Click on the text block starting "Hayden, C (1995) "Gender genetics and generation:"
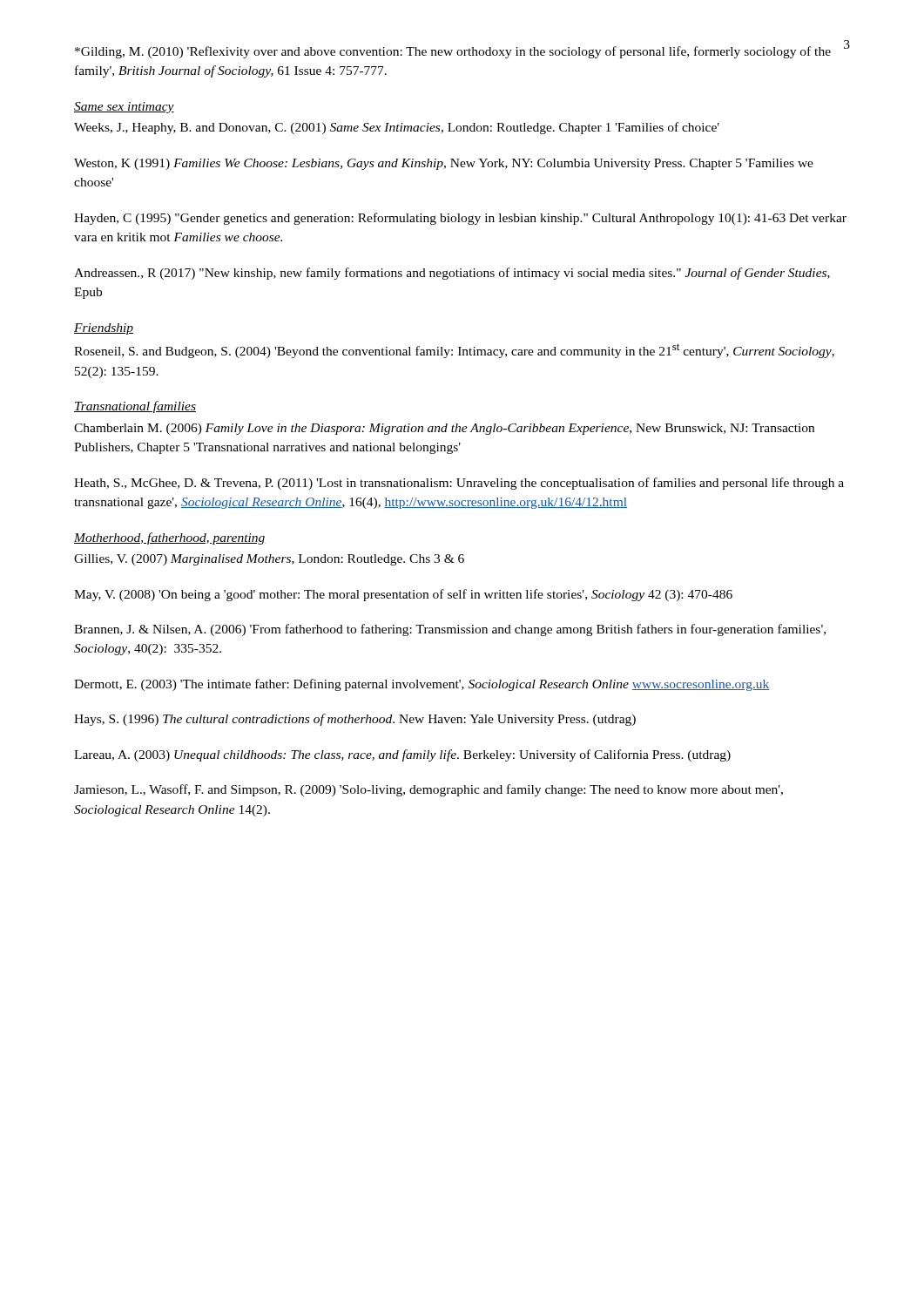The height and width of the screenshot is (1307, 924). 460,227
